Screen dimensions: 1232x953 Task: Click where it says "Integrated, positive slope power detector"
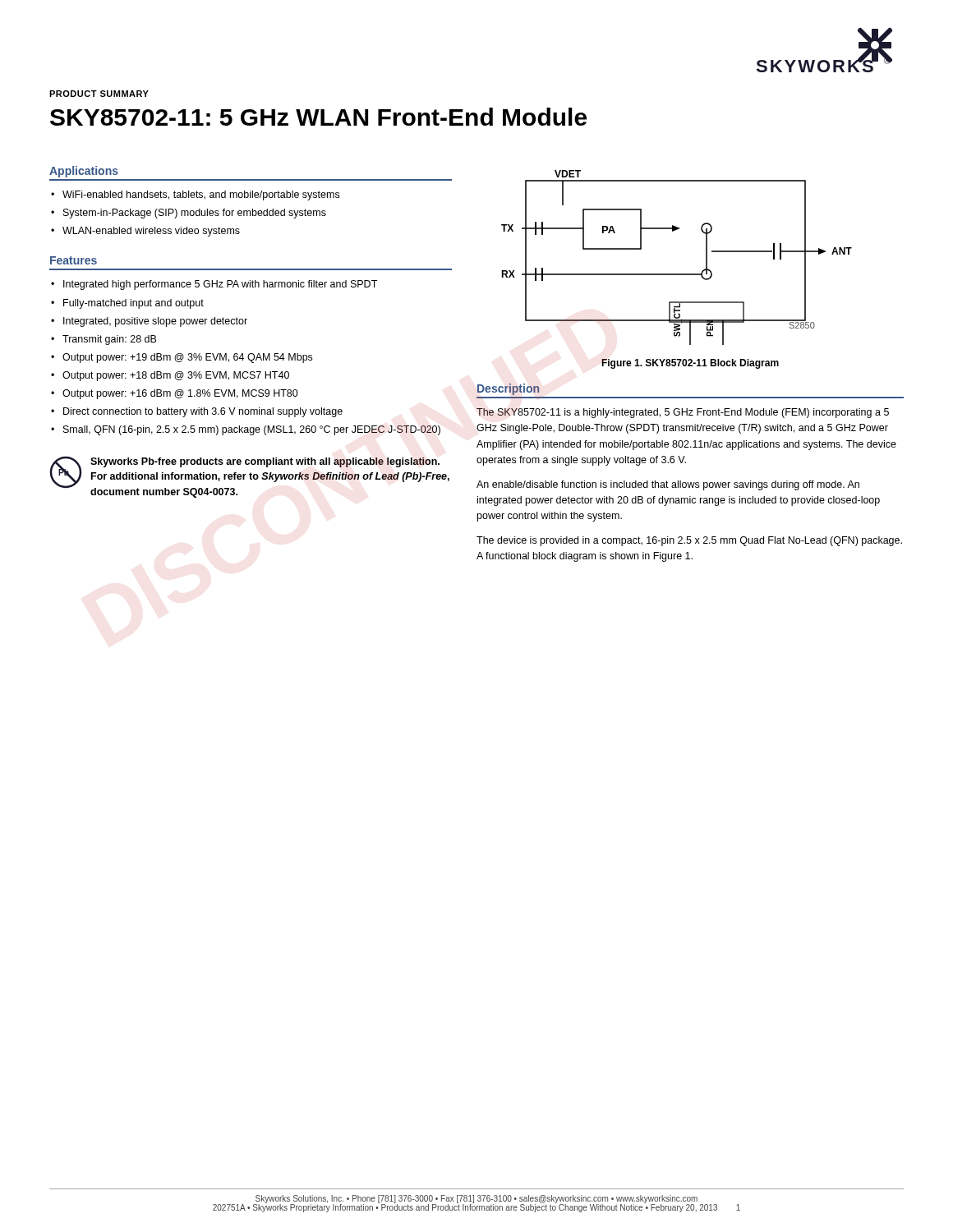point(155,321)
